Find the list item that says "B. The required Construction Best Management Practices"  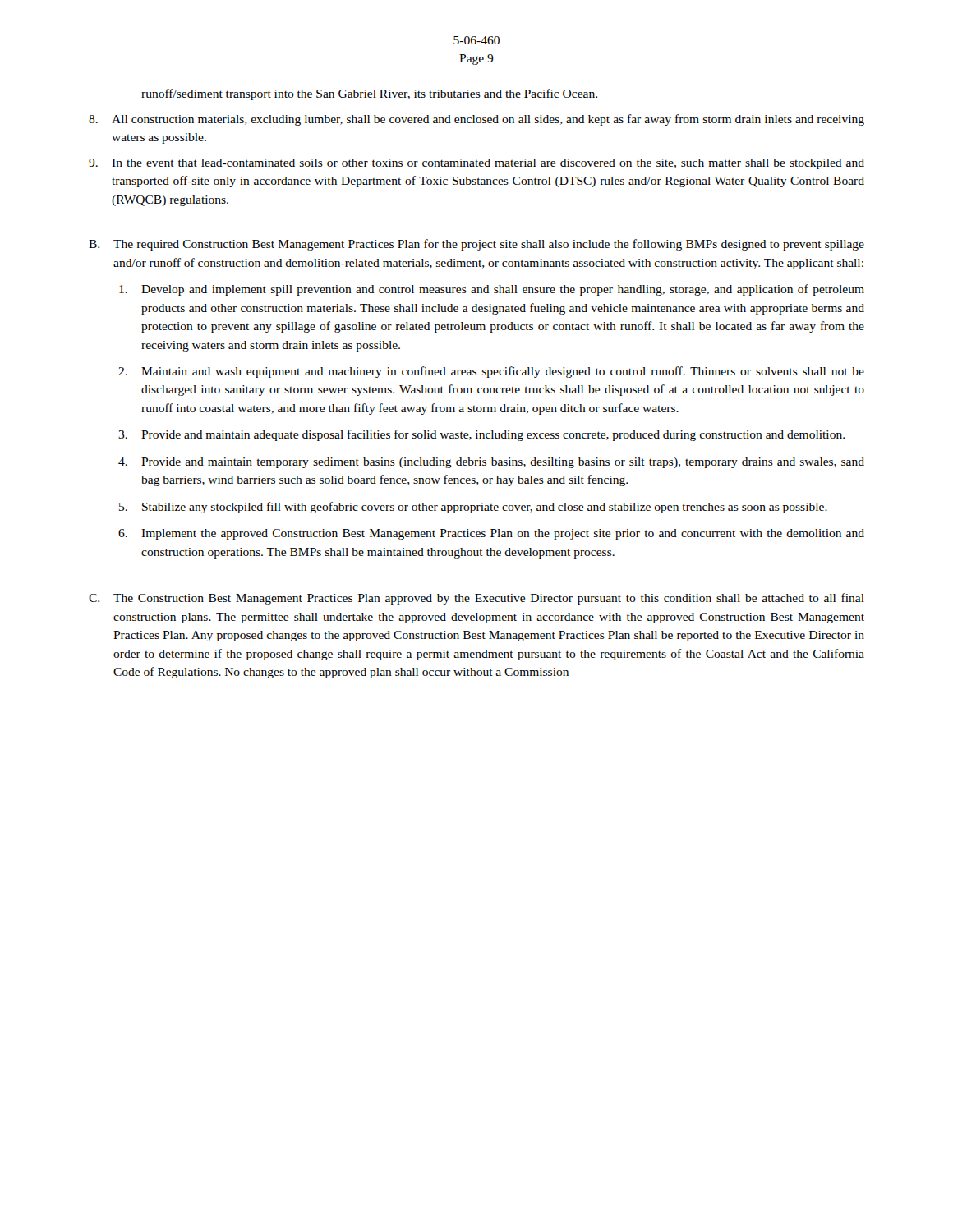coord(476,254)
